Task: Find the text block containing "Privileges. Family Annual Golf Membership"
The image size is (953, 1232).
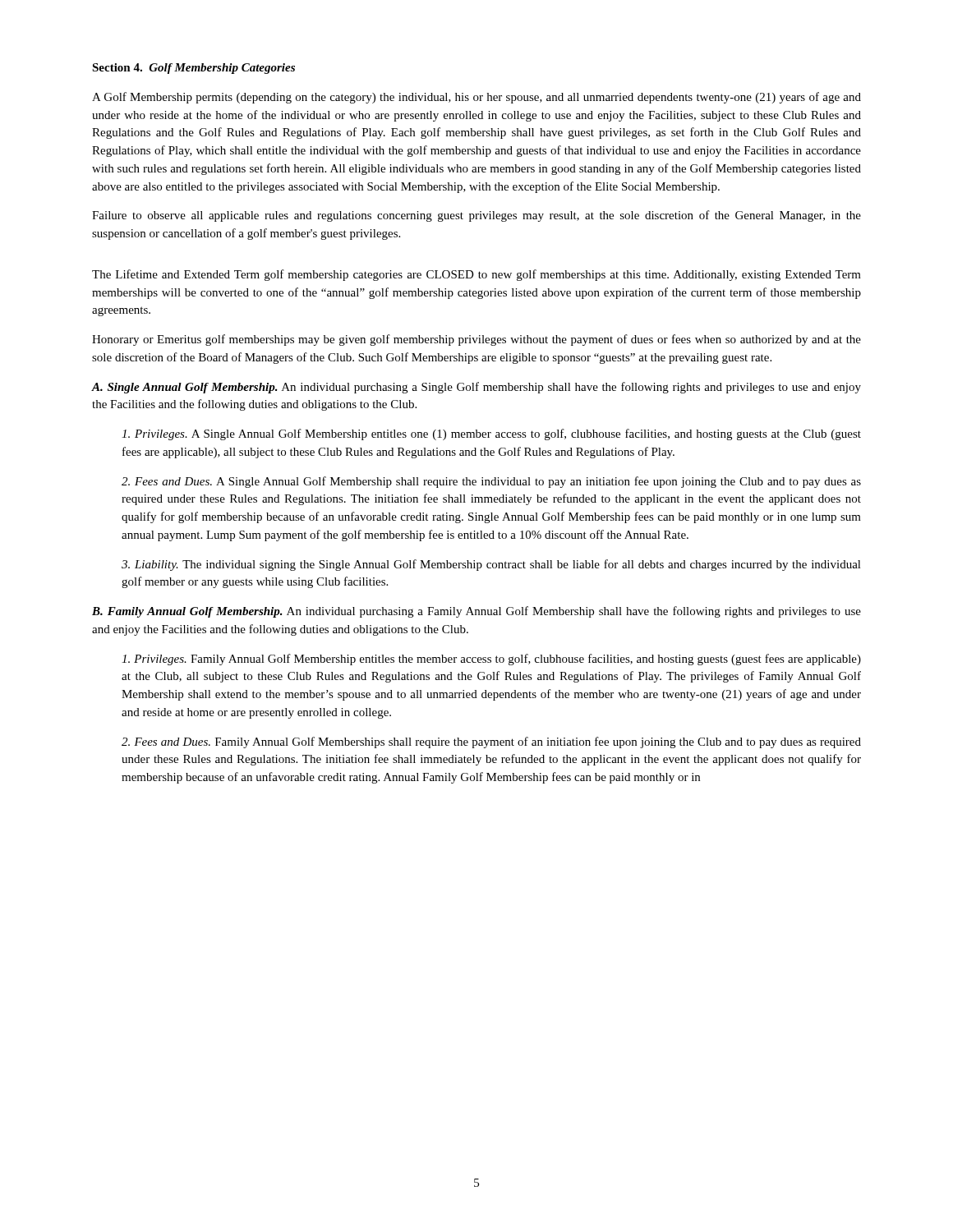Action: [x=491, y=686]
